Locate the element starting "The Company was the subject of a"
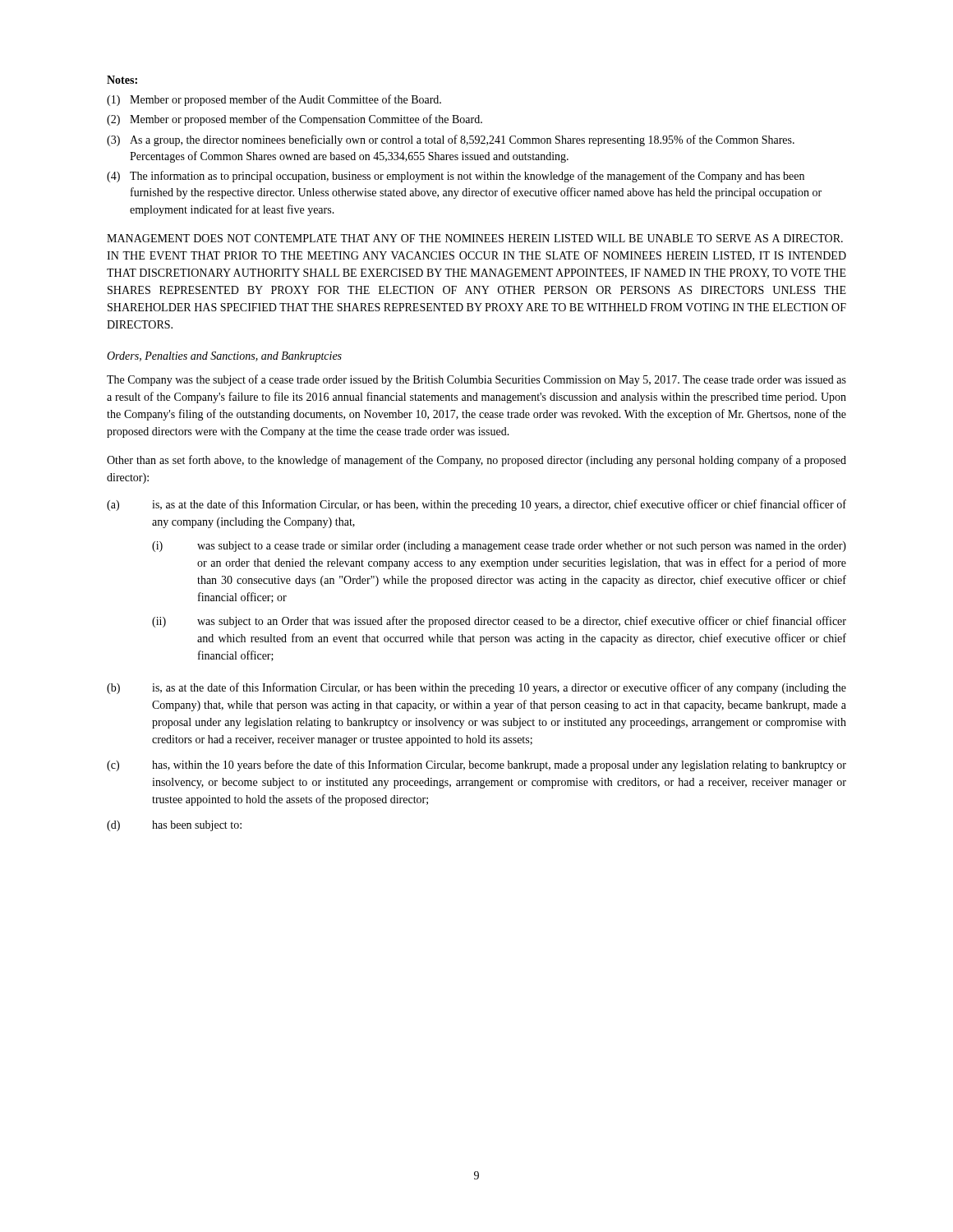The width and height of the screenshot is (953, 1232). (476, 406)
